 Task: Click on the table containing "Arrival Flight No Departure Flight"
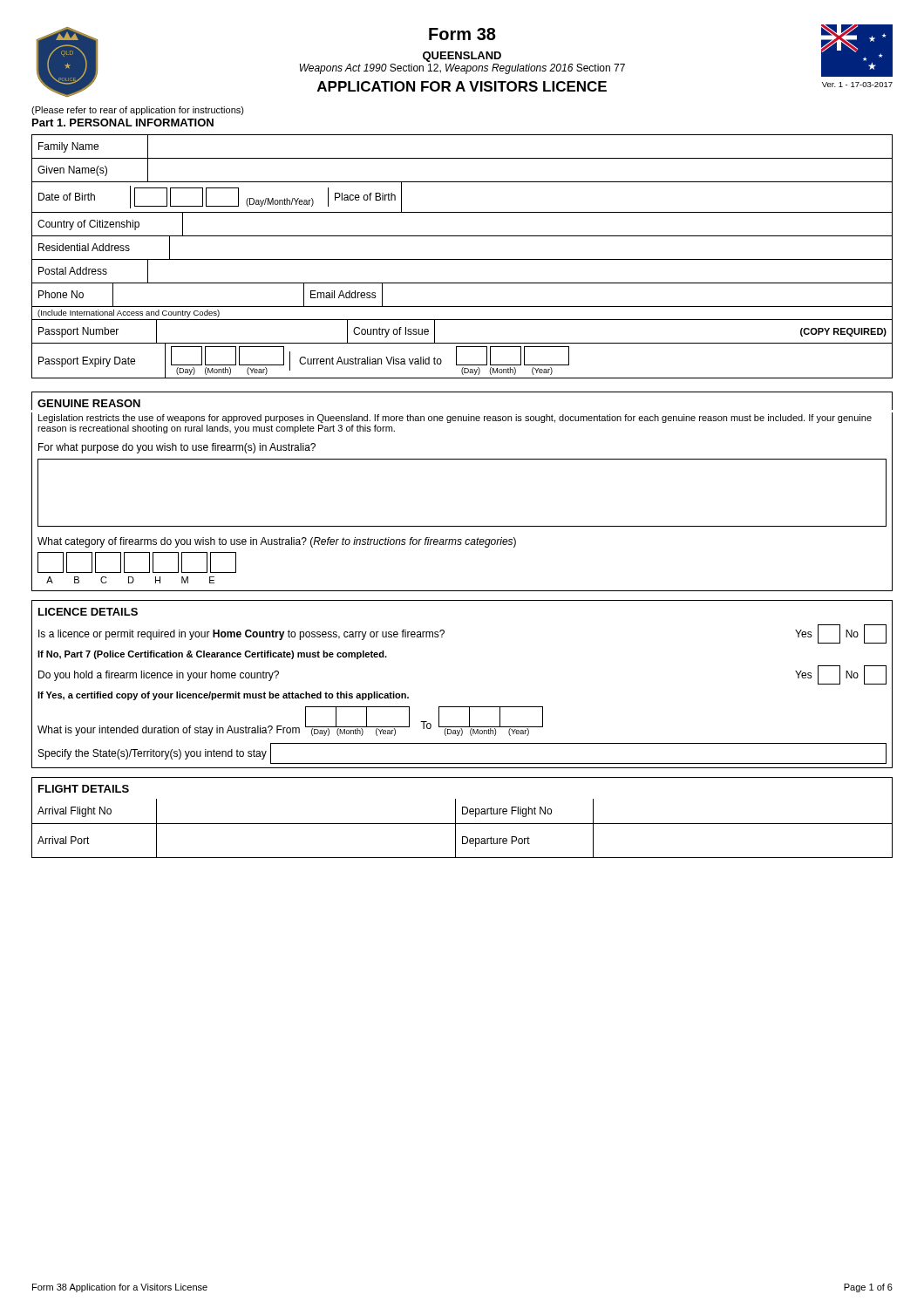[462, 828]
